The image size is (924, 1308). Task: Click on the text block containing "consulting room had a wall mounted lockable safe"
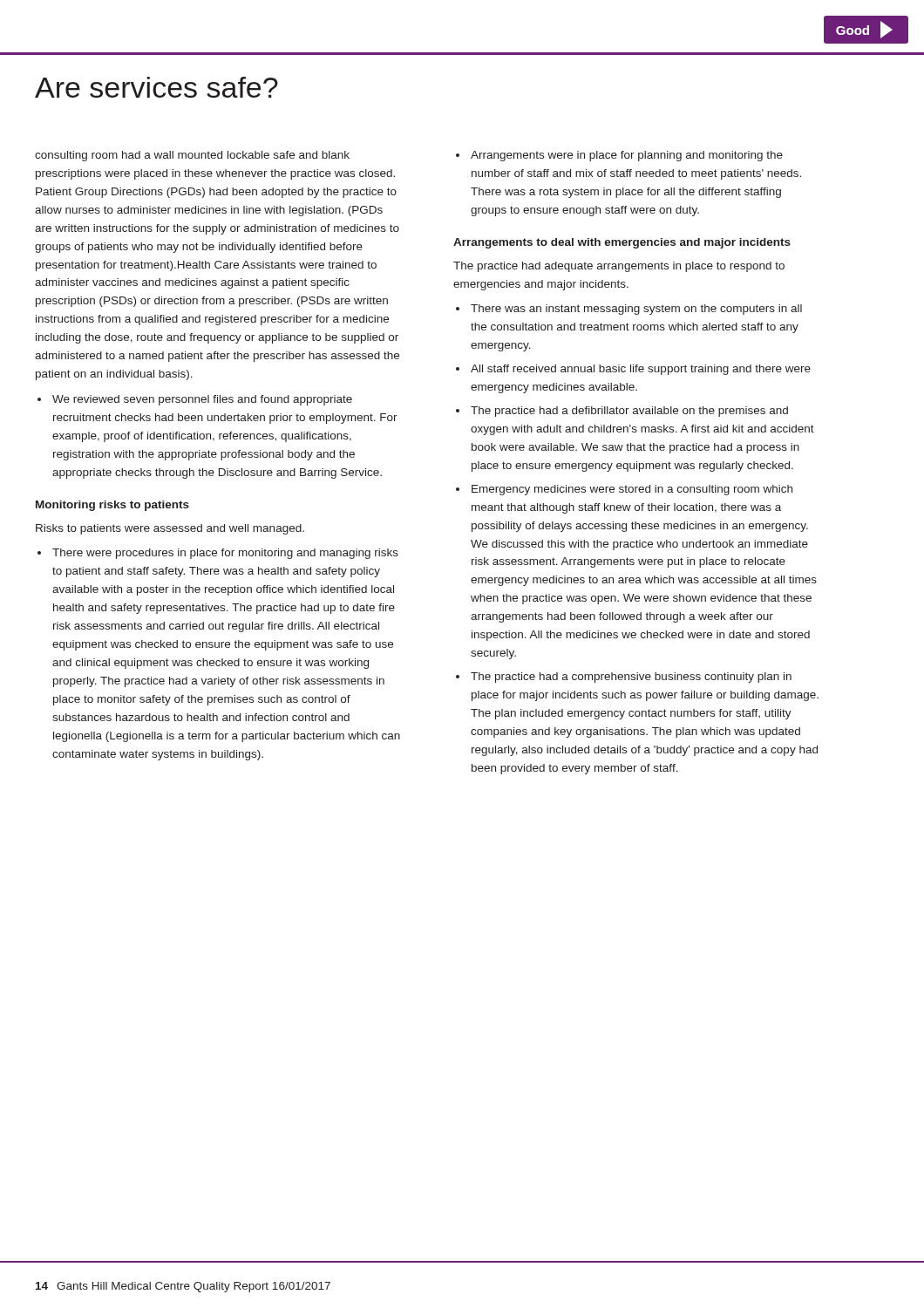tap(218, 265)
